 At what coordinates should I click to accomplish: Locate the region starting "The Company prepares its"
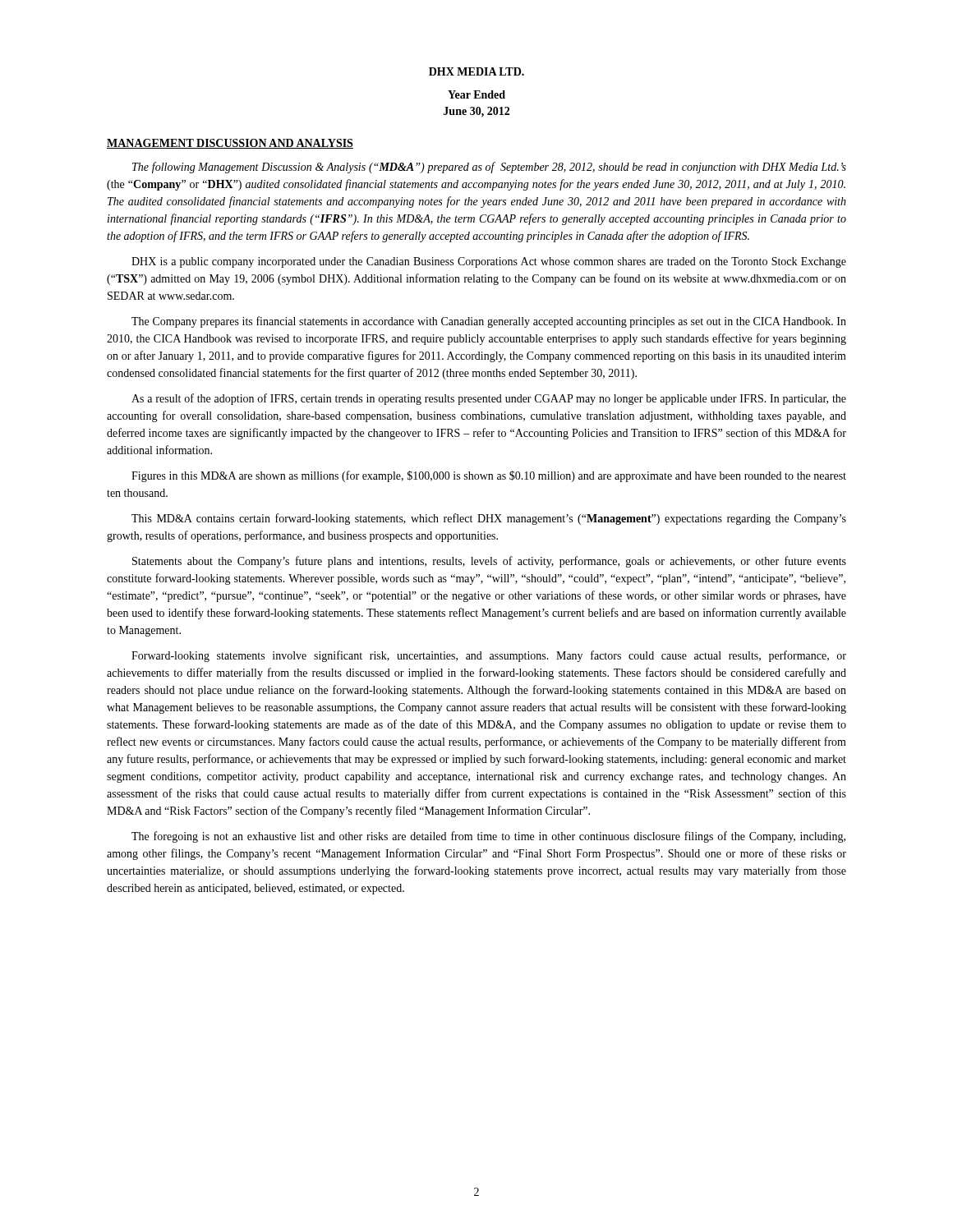[476, 348]
